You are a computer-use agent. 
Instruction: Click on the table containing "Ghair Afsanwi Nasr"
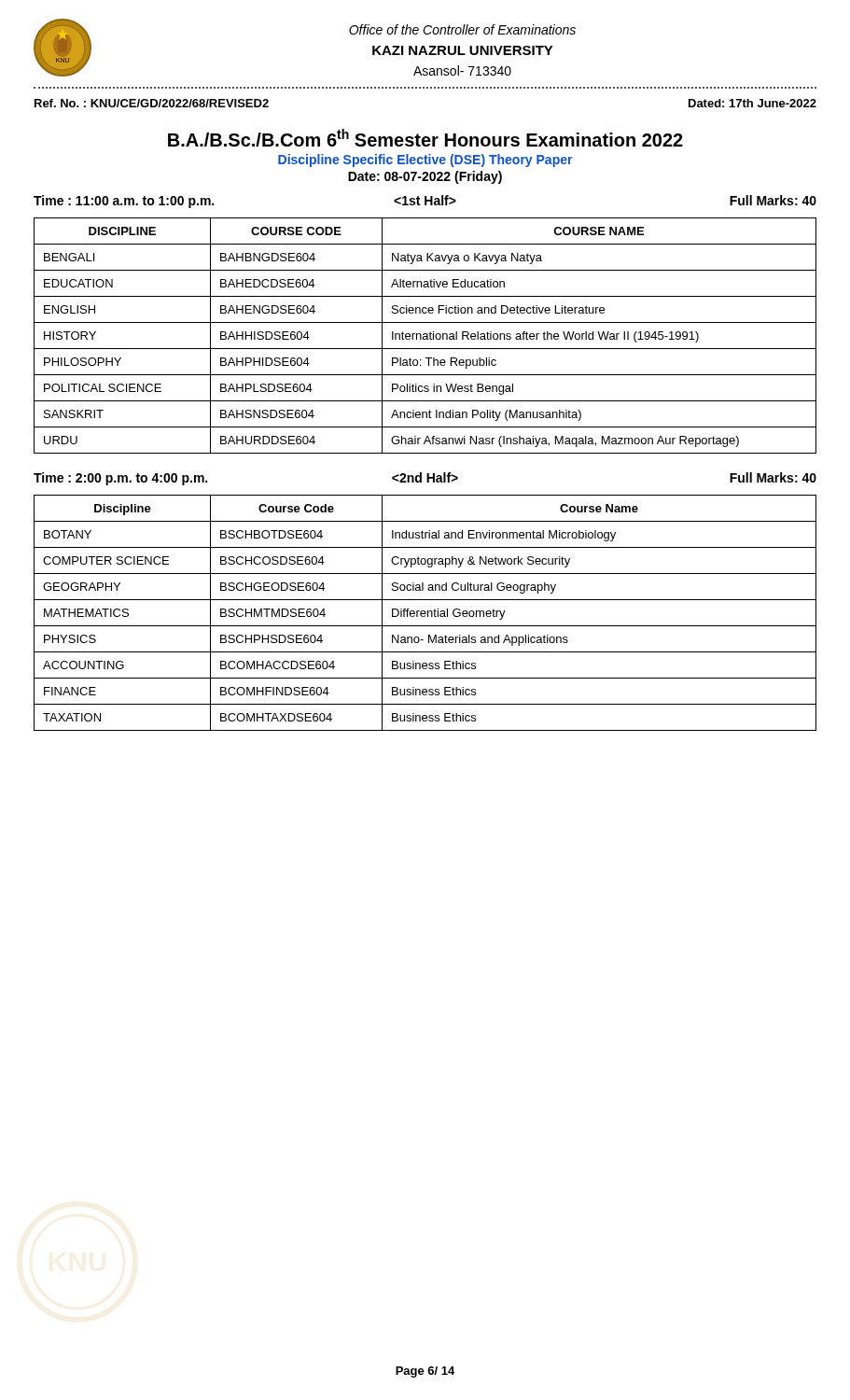(425, 336)
